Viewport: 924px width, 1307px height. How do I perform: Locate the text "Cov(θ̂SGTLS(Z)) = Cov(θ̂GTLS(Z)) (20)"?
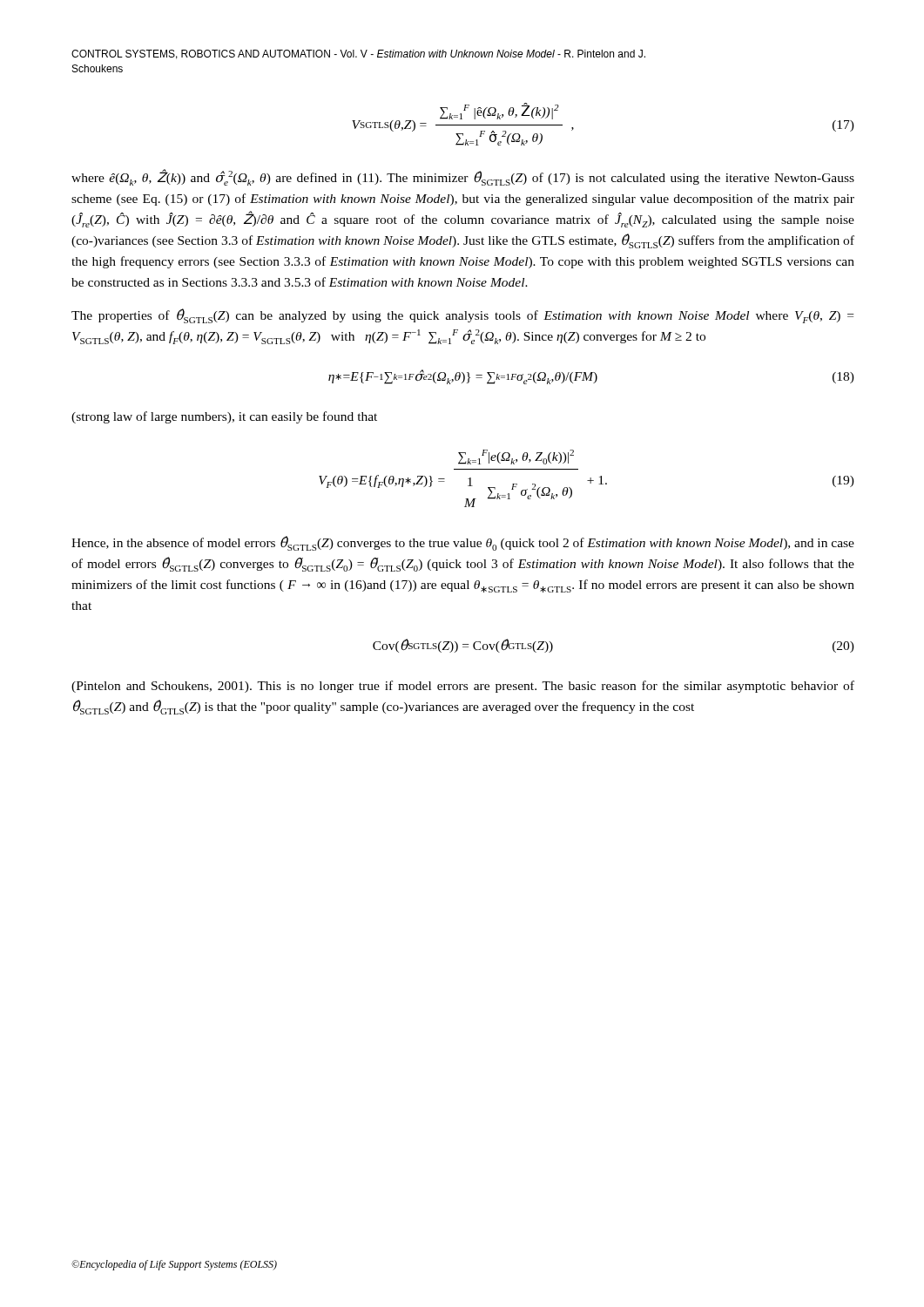pos(457,645)
